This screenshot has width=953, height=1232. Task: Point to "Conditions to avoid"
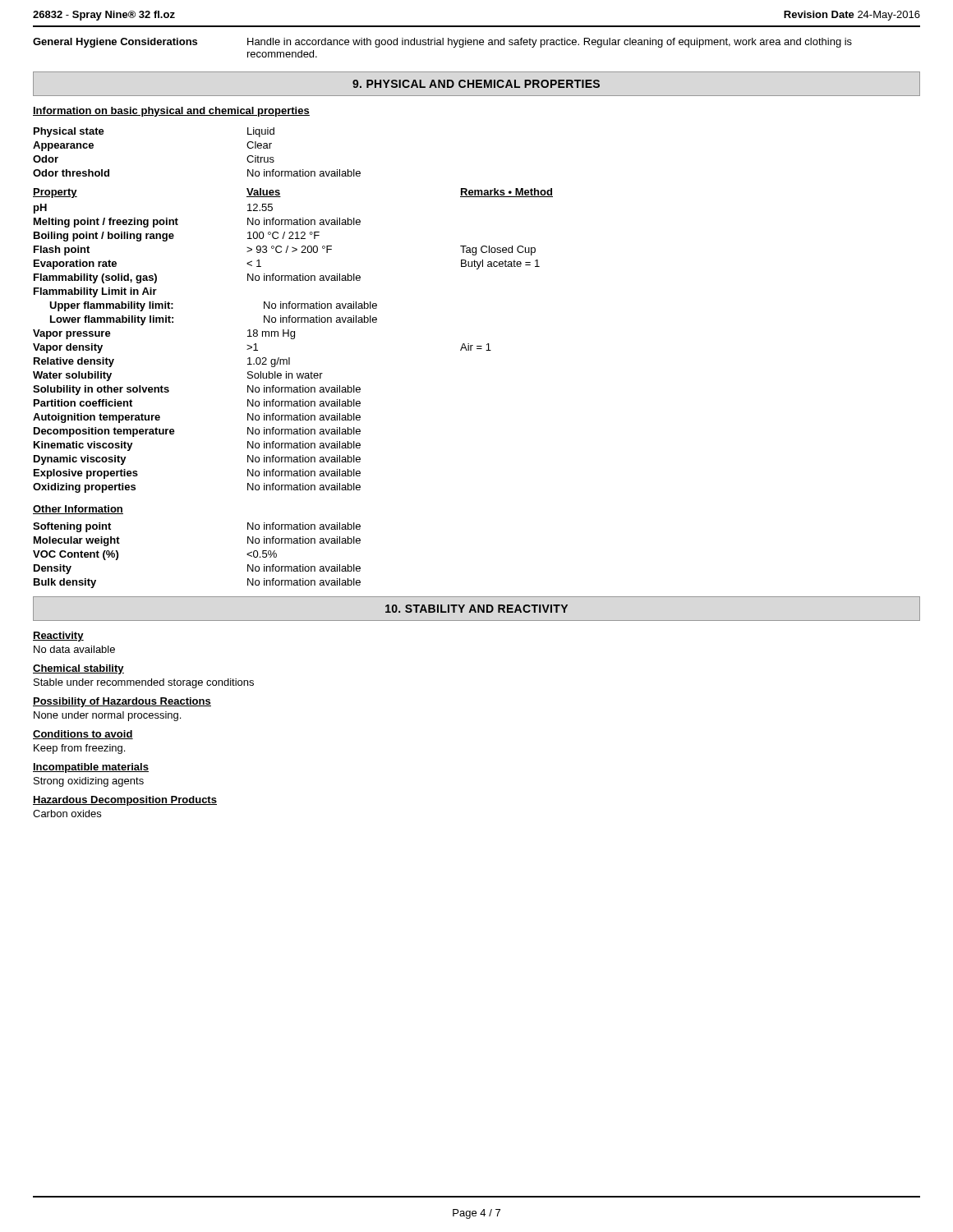point(83,734)
